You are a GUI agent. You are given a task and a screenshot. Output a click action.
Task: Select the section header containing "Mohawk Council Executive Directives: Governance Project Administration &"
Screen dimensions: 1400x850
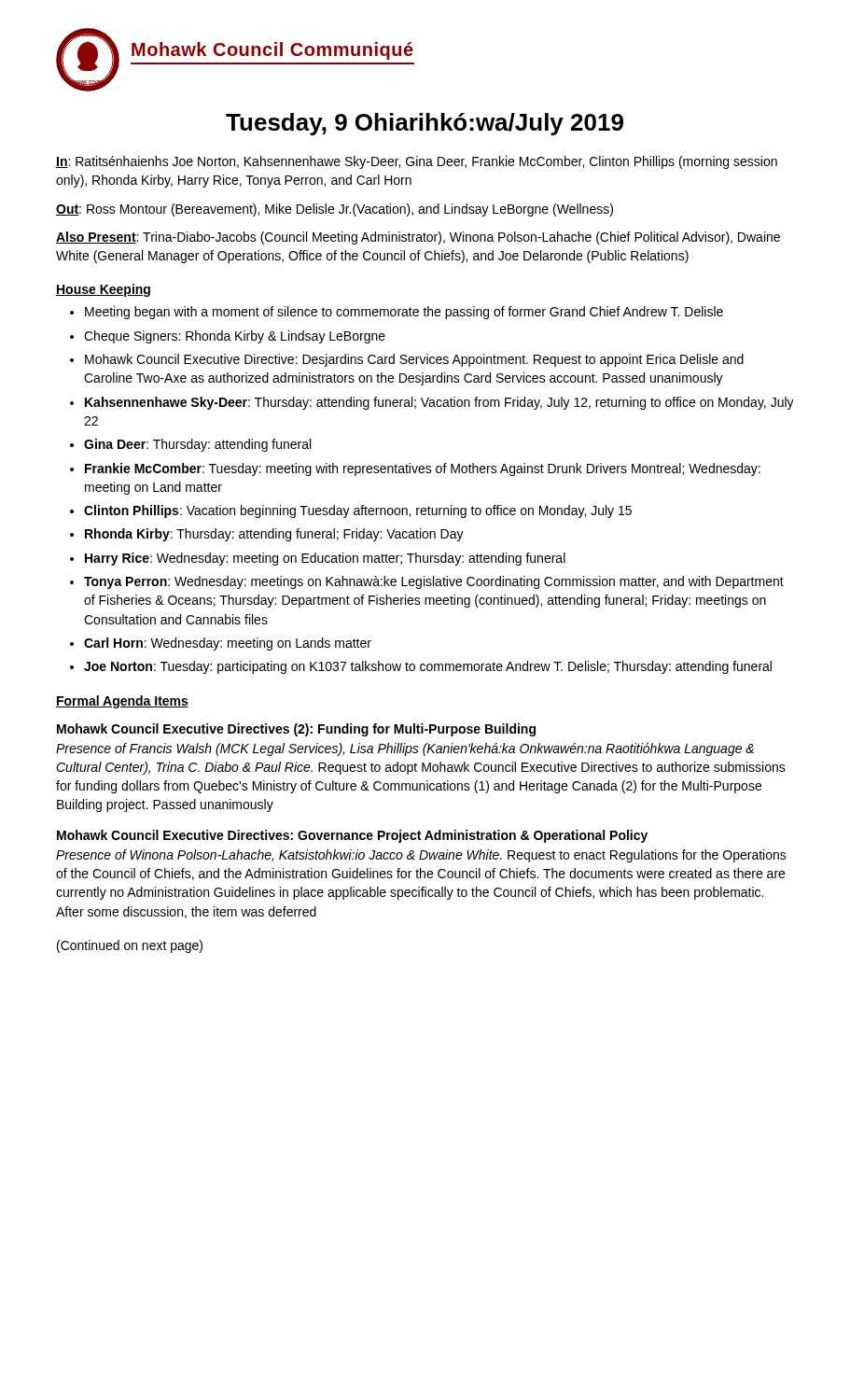pyautogui.click(x=352, y=835)
